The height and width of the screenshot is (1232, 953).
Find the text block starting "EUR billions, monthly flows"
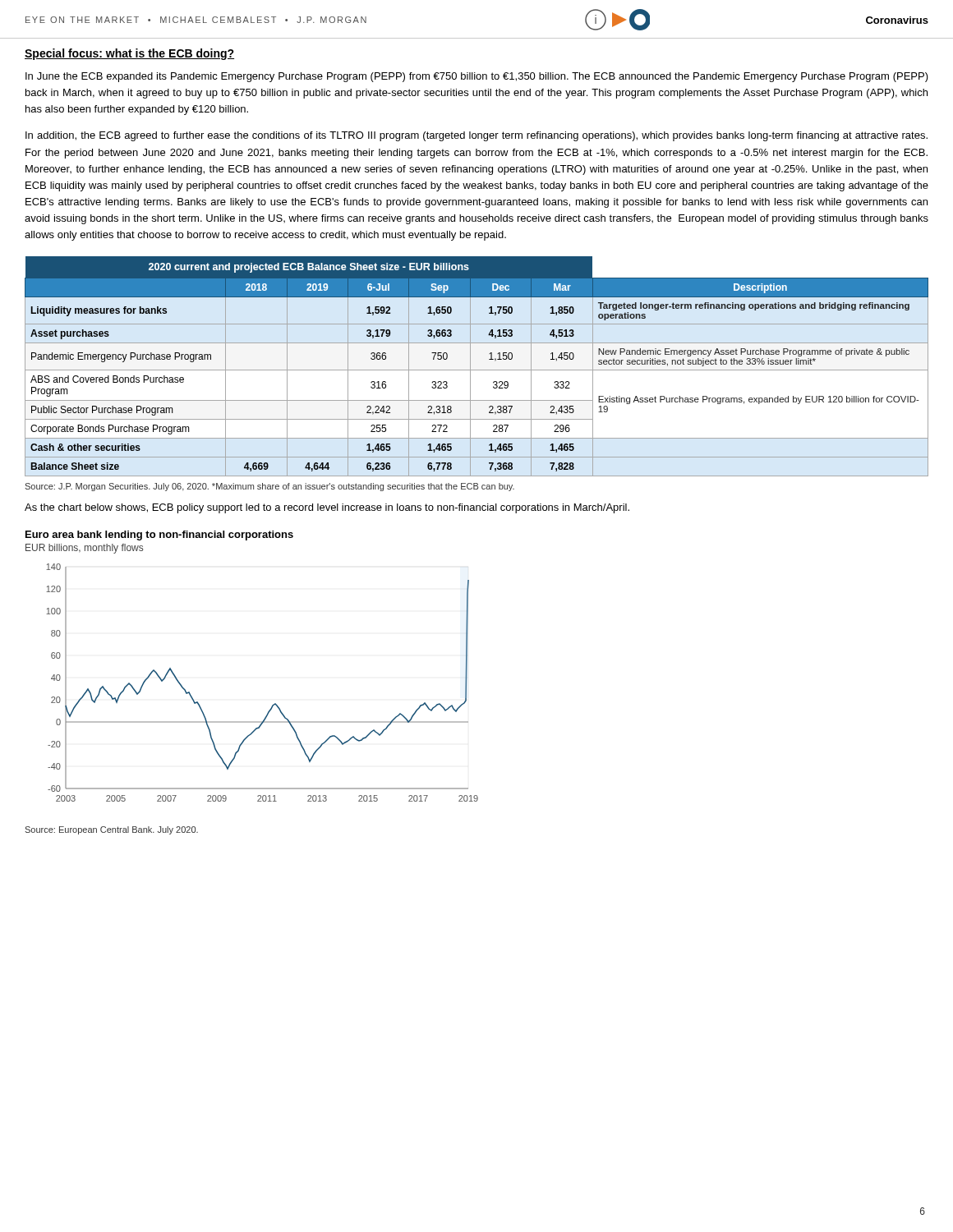[x=84, y=547]
